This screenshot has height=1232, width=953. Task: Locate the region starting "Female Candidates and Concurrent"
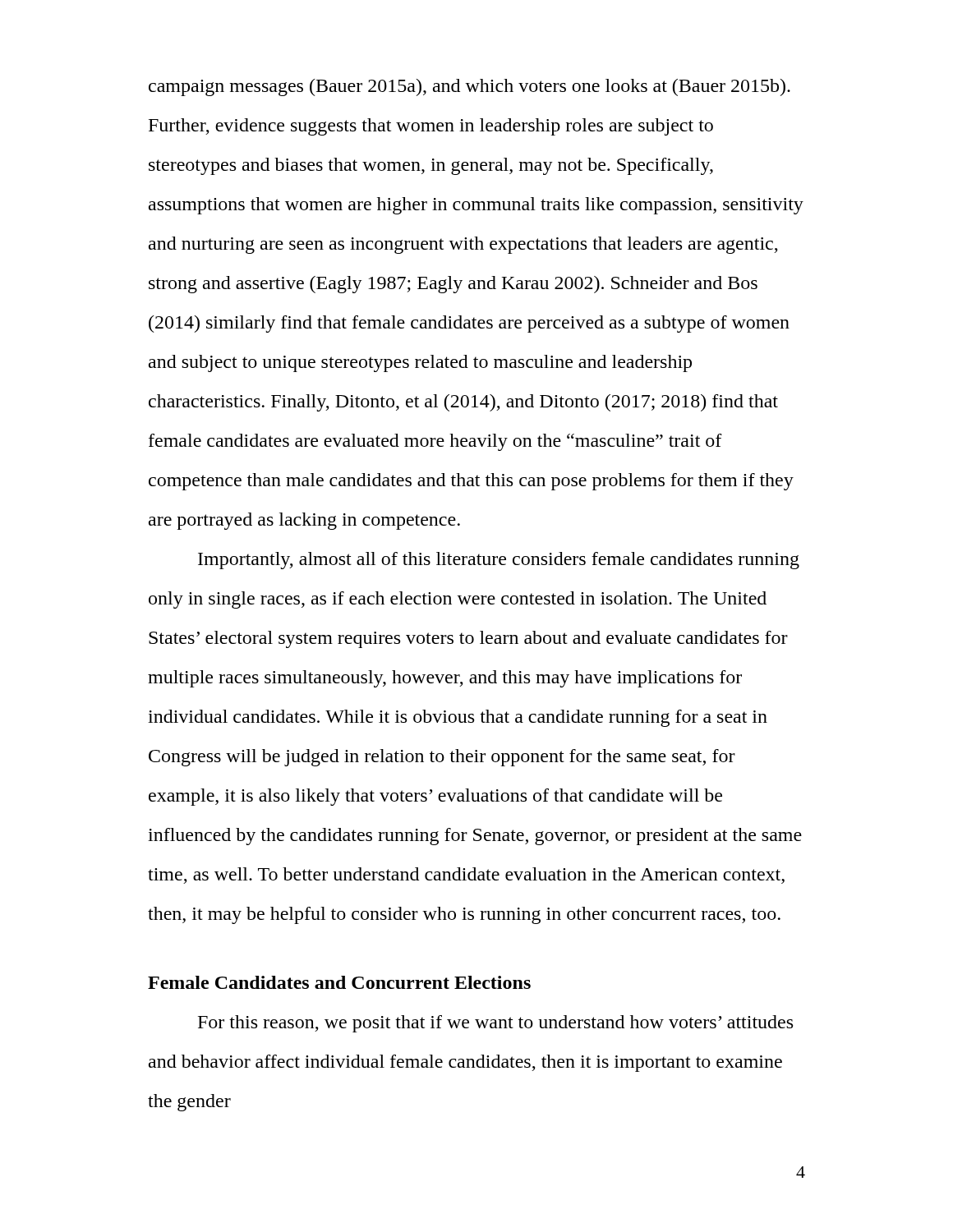(339, 982)
